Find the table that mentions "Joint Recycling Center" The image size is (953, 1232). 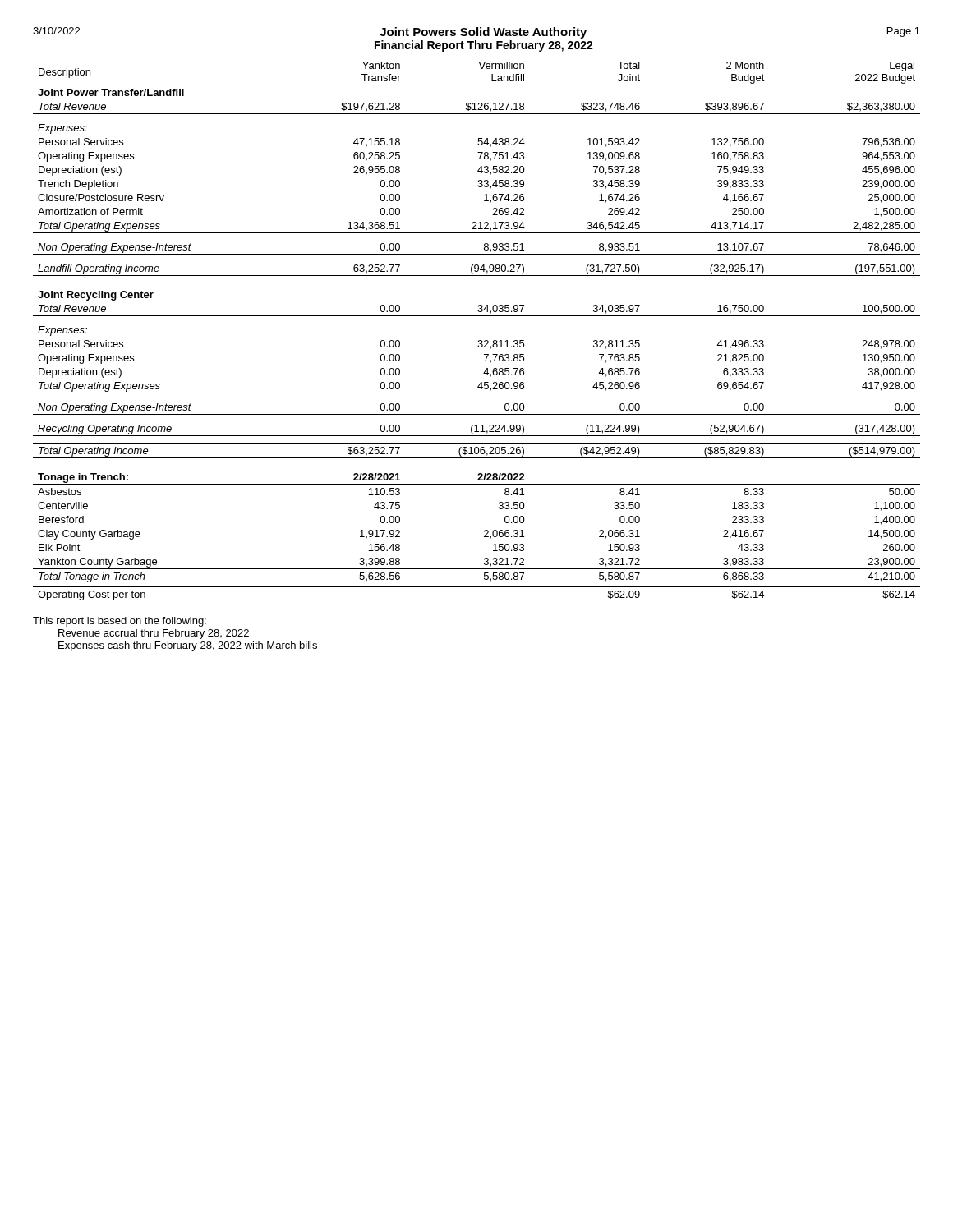click(476, 258)
